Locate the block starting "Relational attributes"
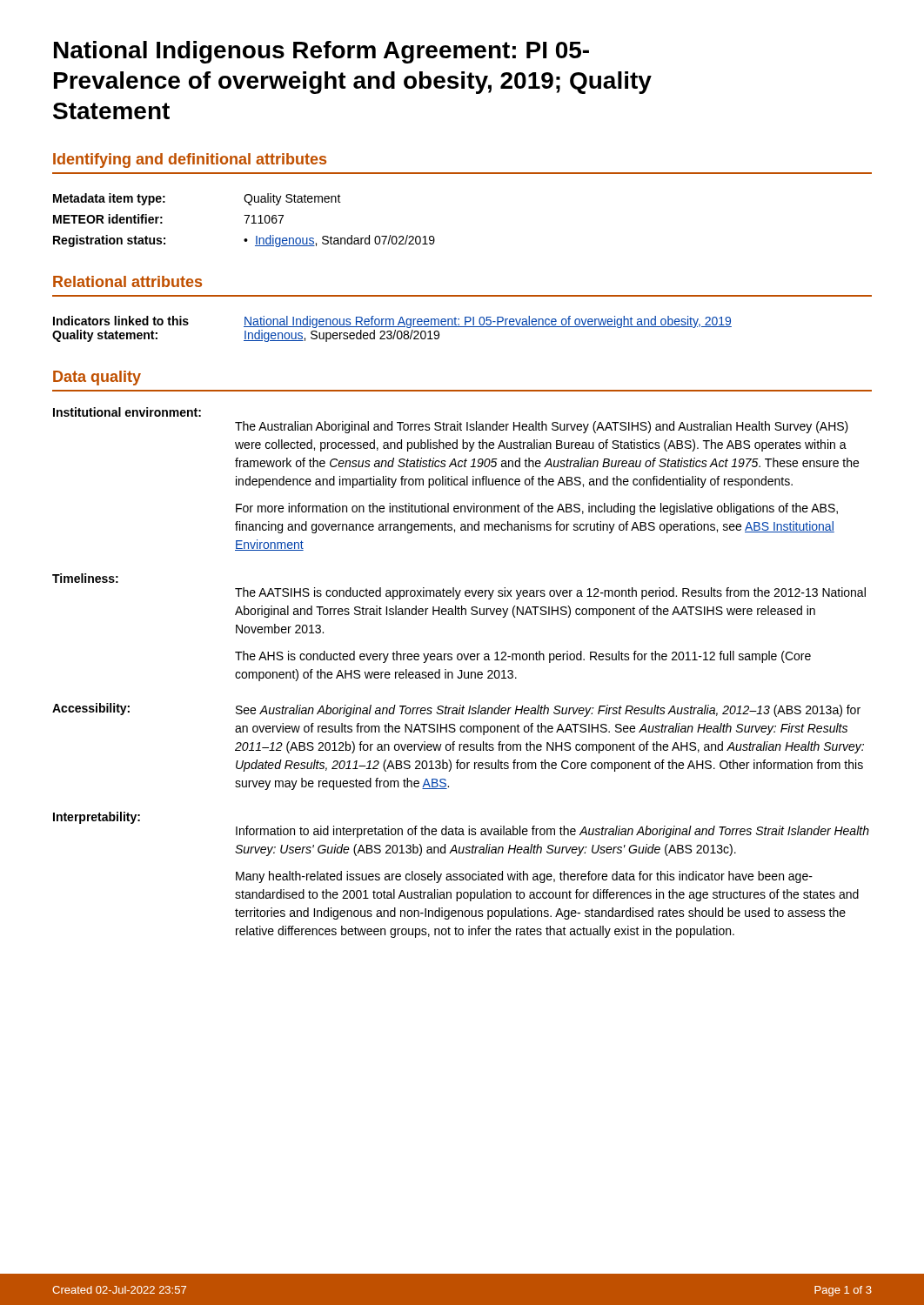924x1305 pixels. (x=127, y=282)
